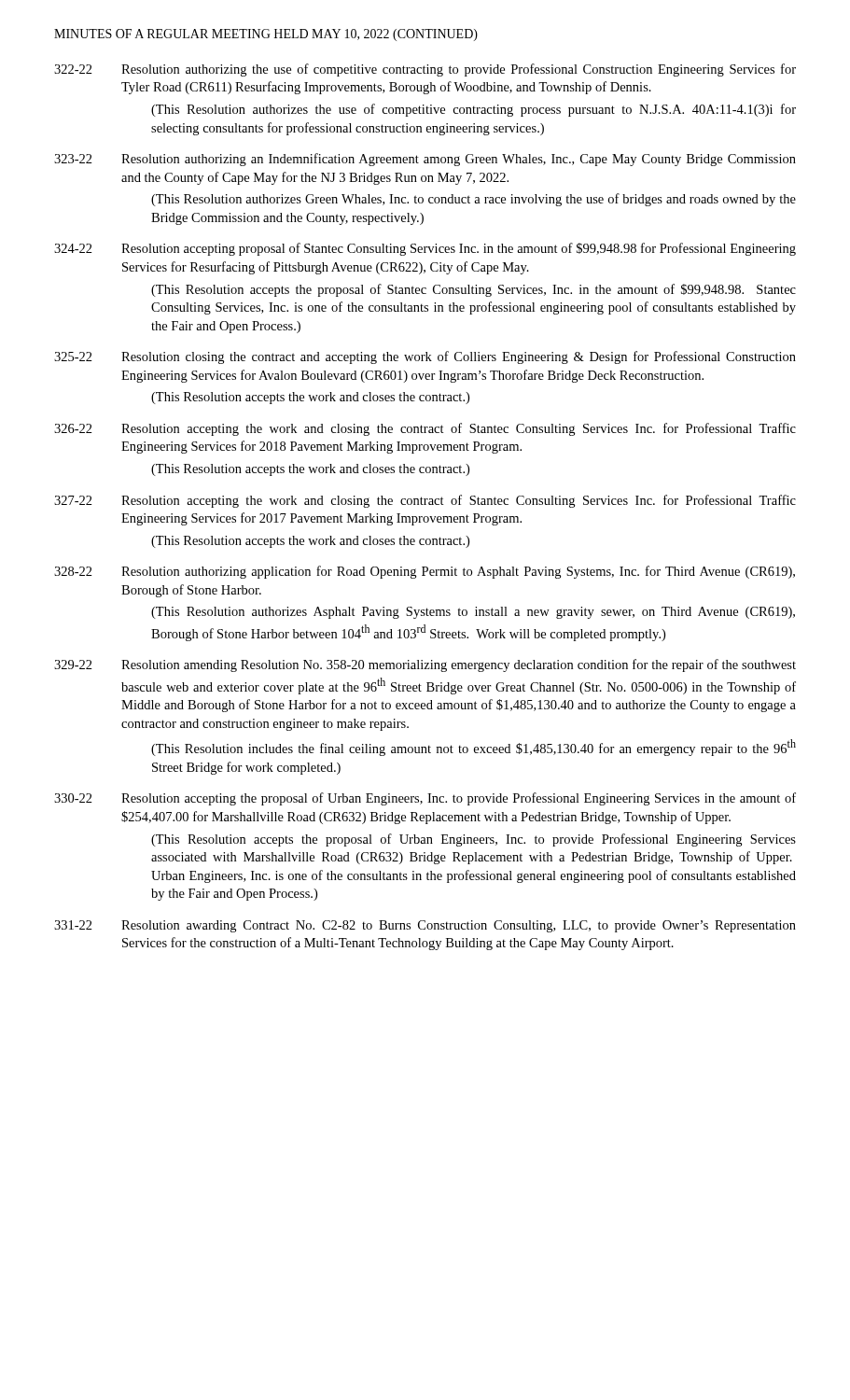Find the block on this page that starts "331-22 Resolution awarding Contract"
Image resolution: width=850 pixels, height=1400 pixels.
point(425,935)
